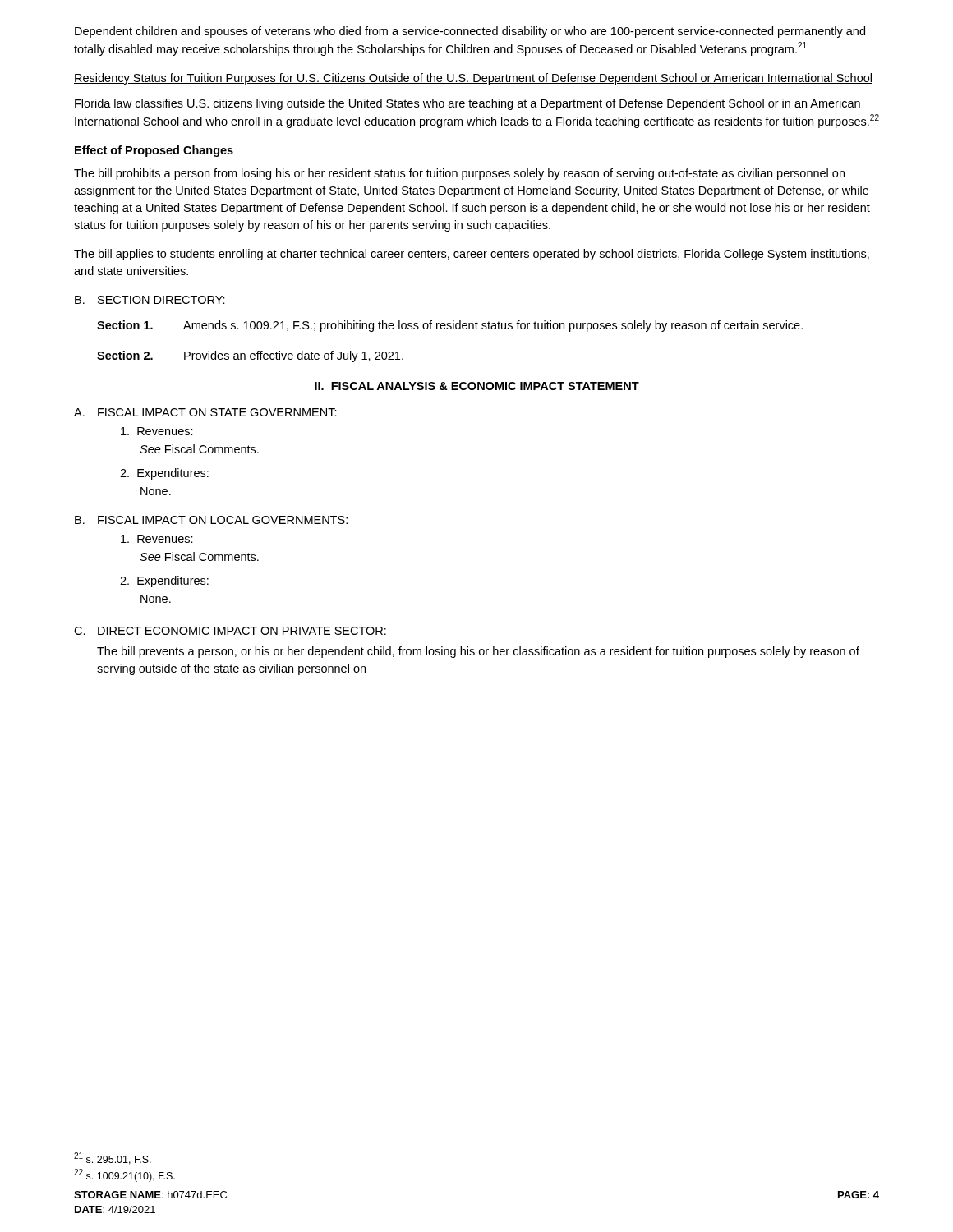
Task: Click where it says "Effect of Proposed Changes"
Action: (154, 150)
